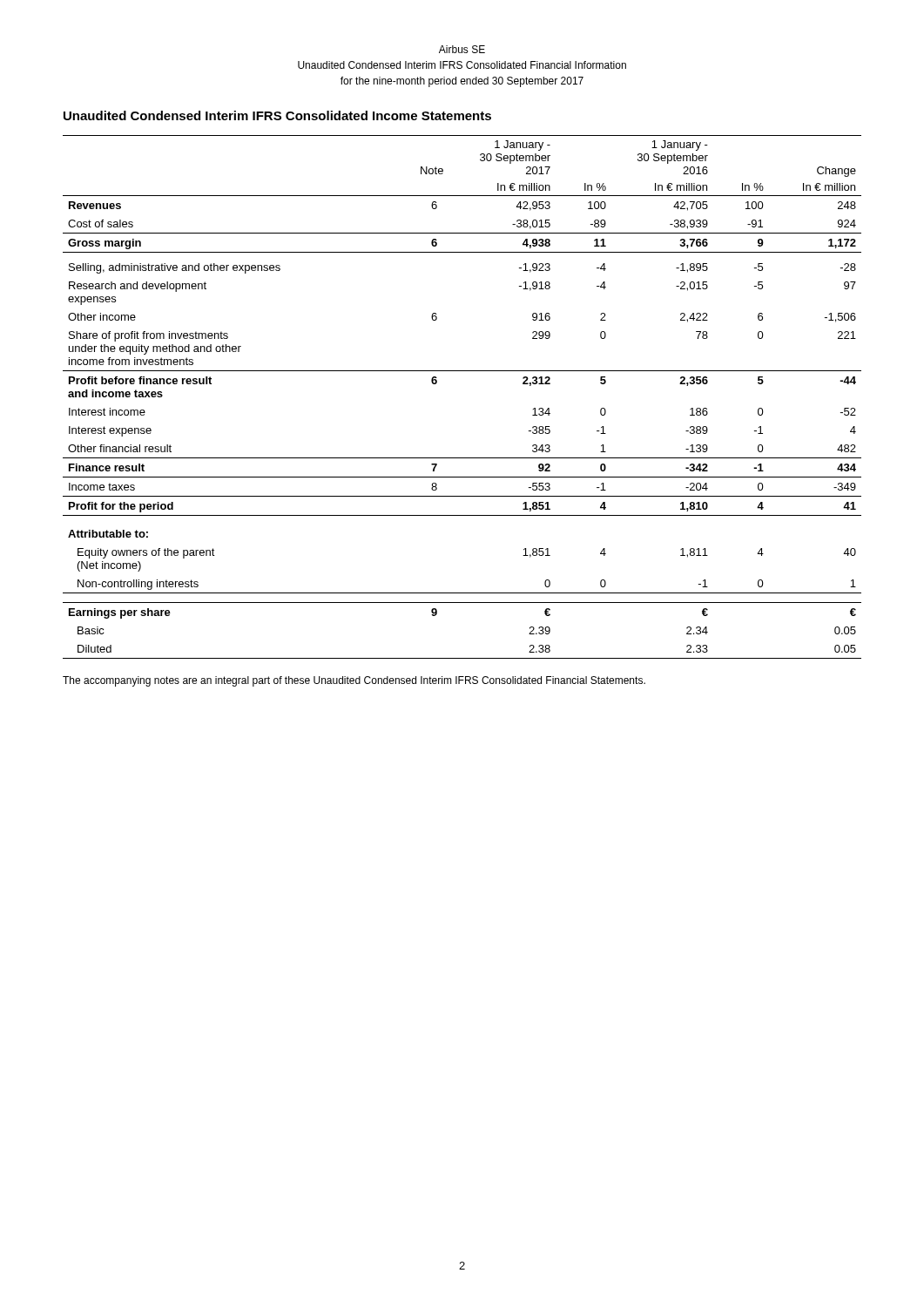
Task: Locate the region starting "Unaudited Condensed Interim IFRS Consolidated Income Statements"
Action: (277, 115)
